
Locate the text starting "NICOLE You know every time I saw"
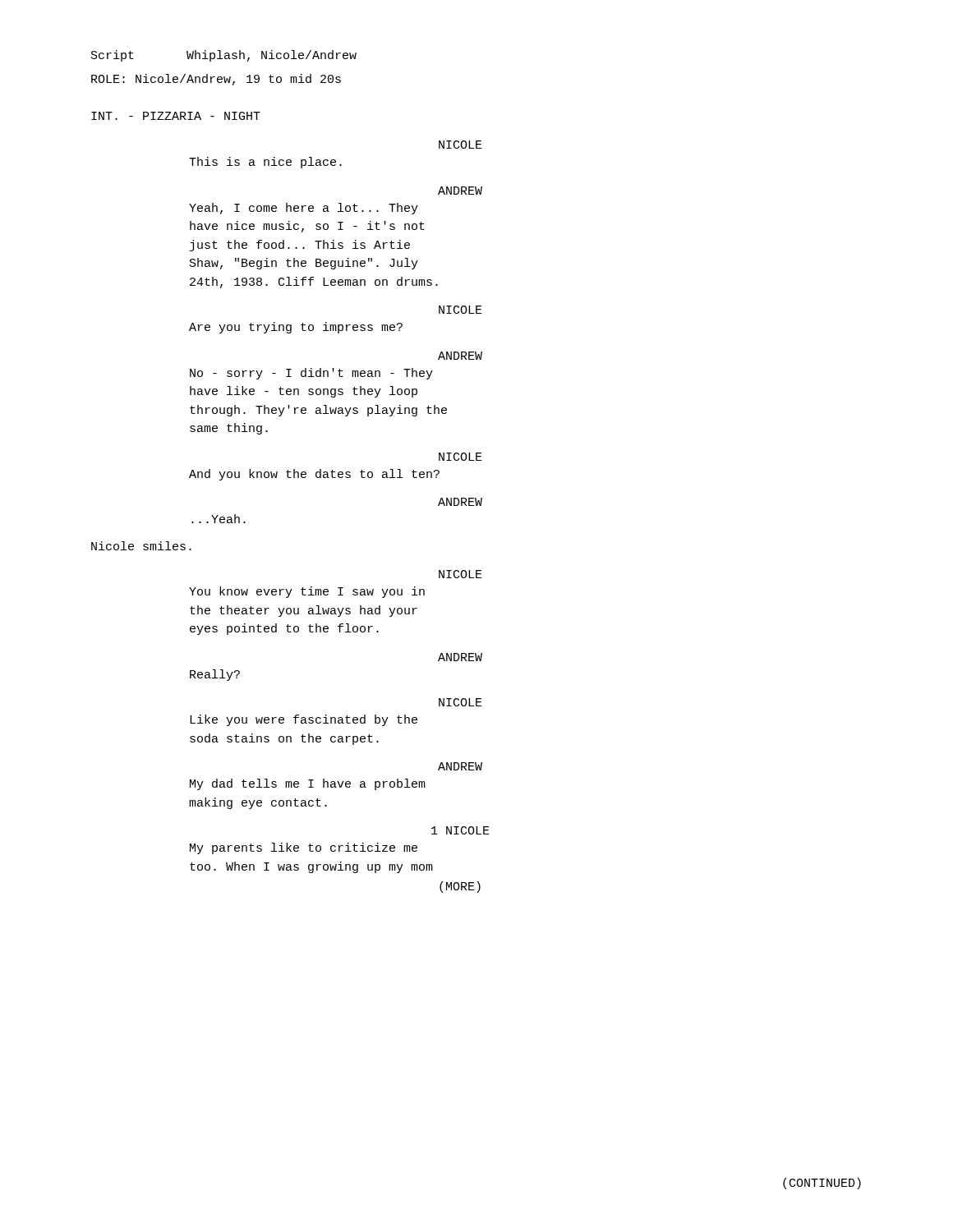coord(460,574)
